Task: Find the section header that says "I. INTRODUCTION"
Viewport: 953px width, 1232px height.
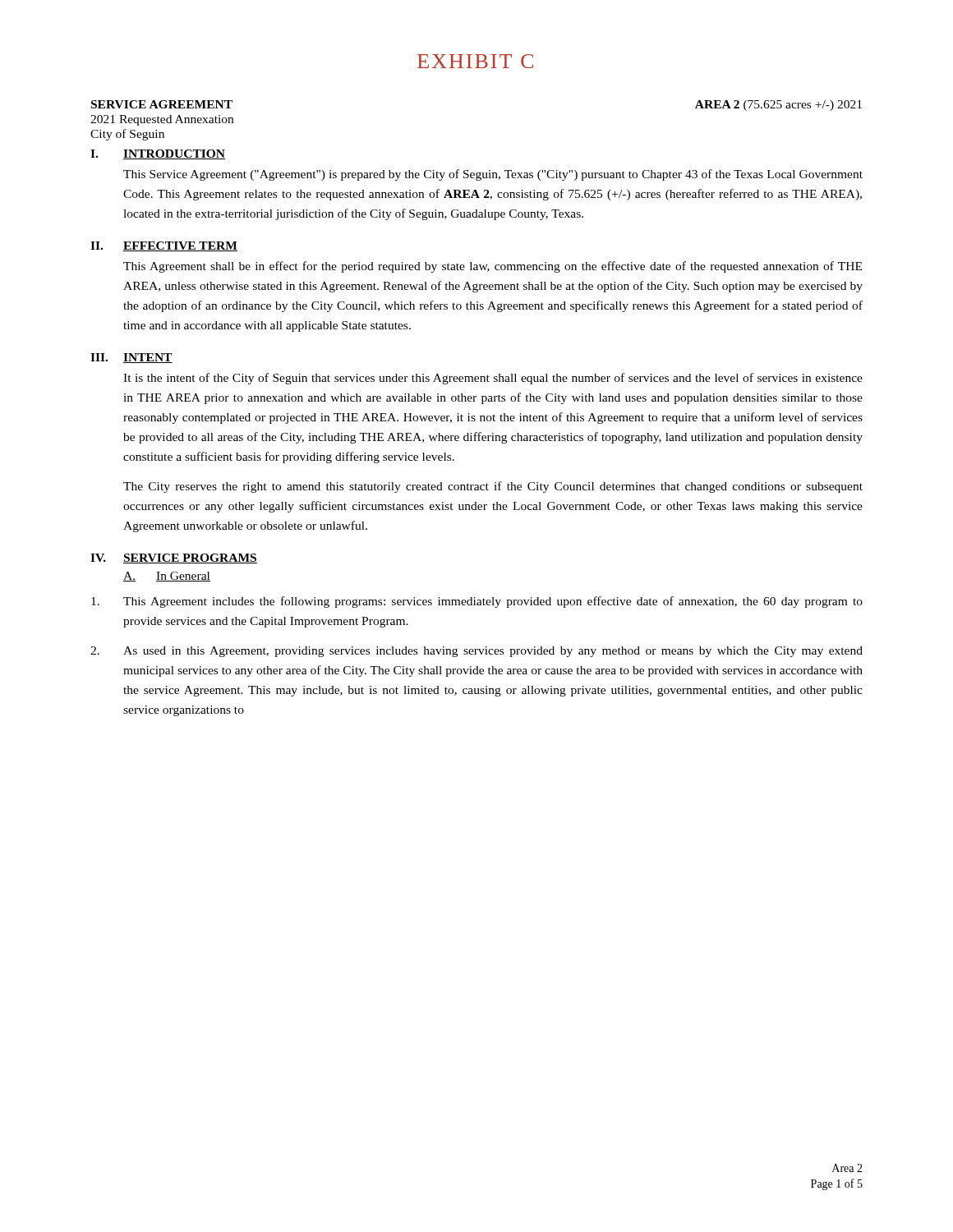Action: 158,154
